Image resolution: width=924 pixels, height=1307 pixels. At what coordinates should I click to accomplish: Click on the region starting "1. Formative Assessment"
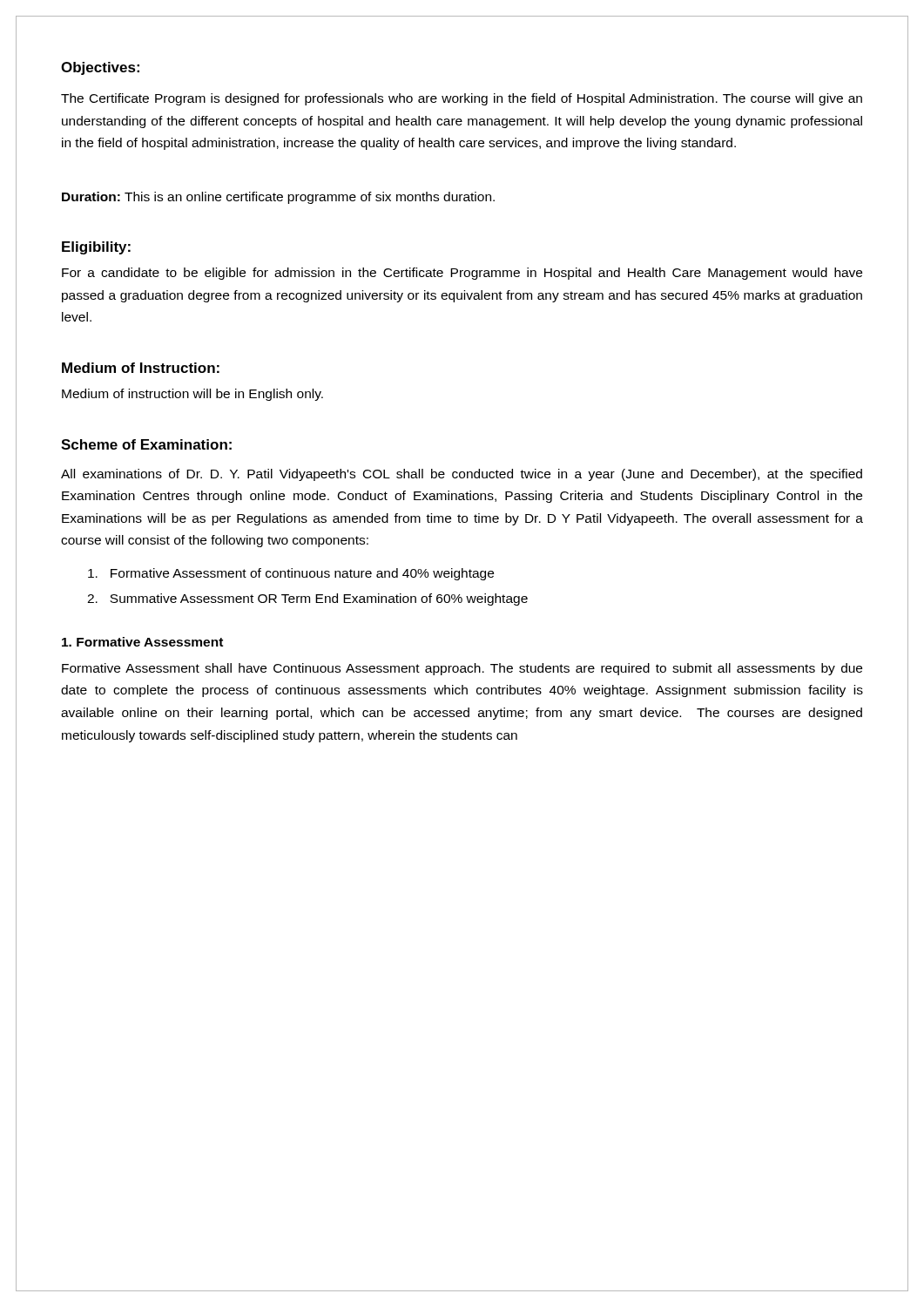[142, 642]
